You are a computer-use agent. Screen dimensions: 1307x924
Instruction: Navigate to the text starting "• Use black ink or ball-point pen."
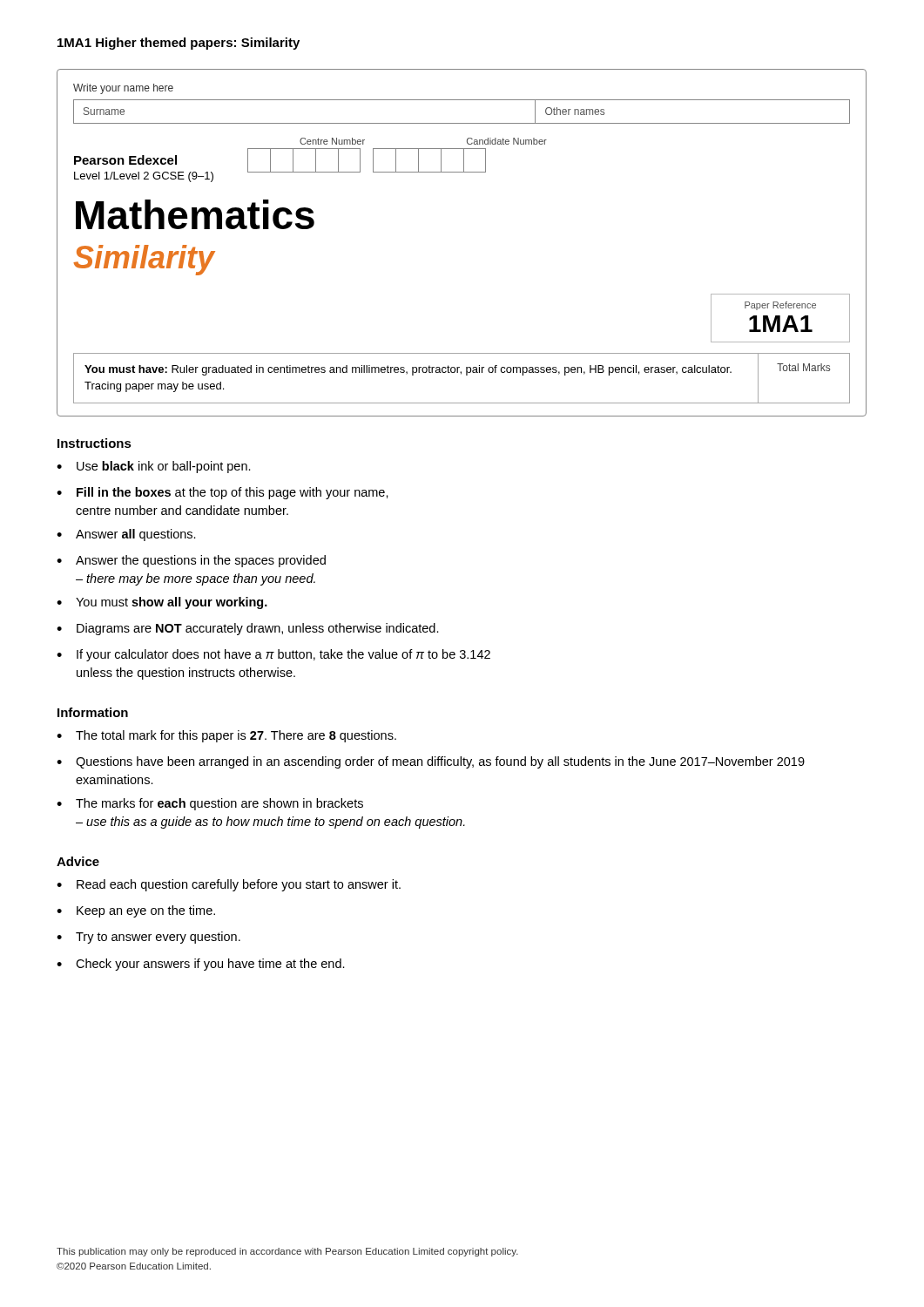(154, 467)
